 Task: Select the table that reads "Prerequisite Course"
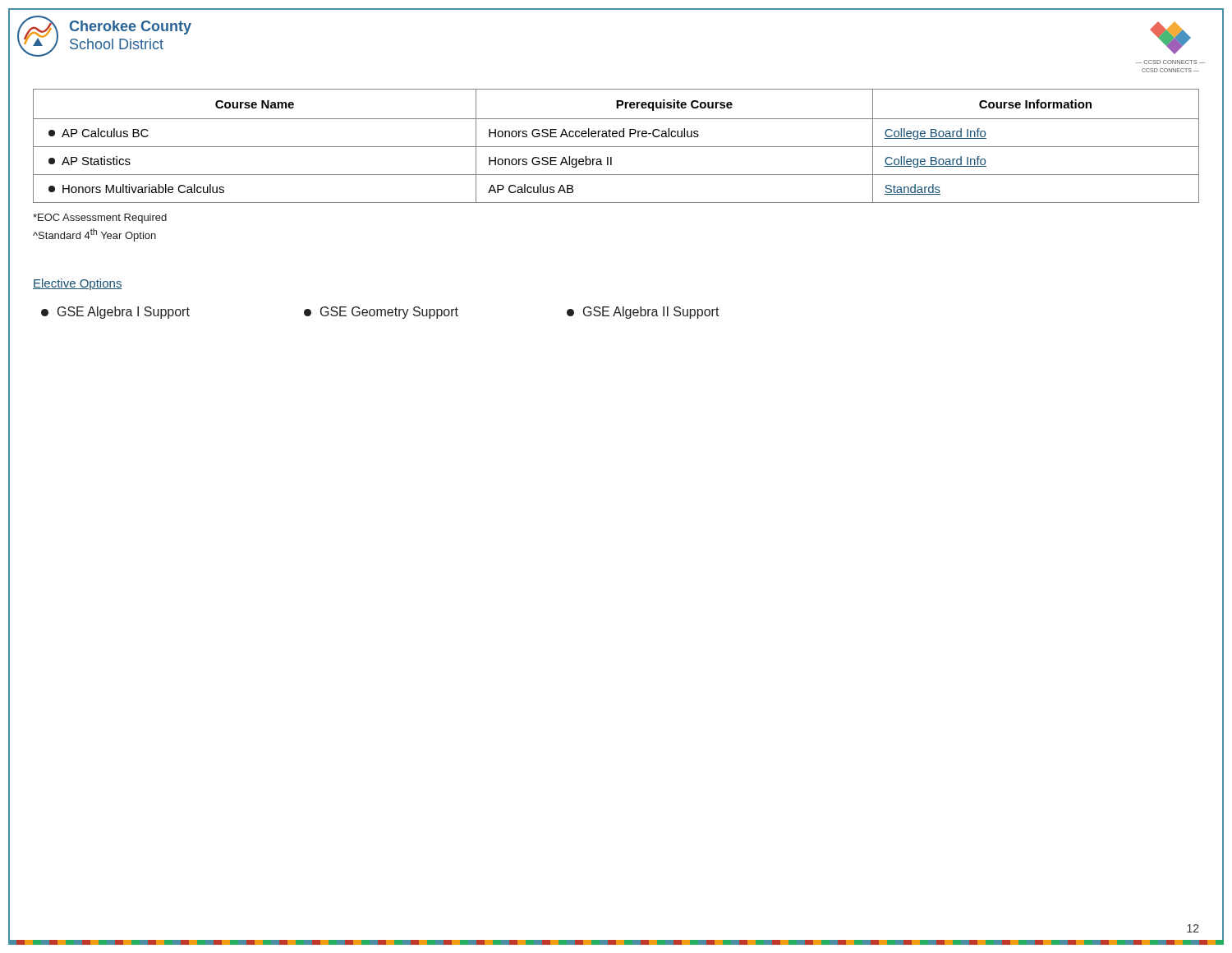point(616,146)
